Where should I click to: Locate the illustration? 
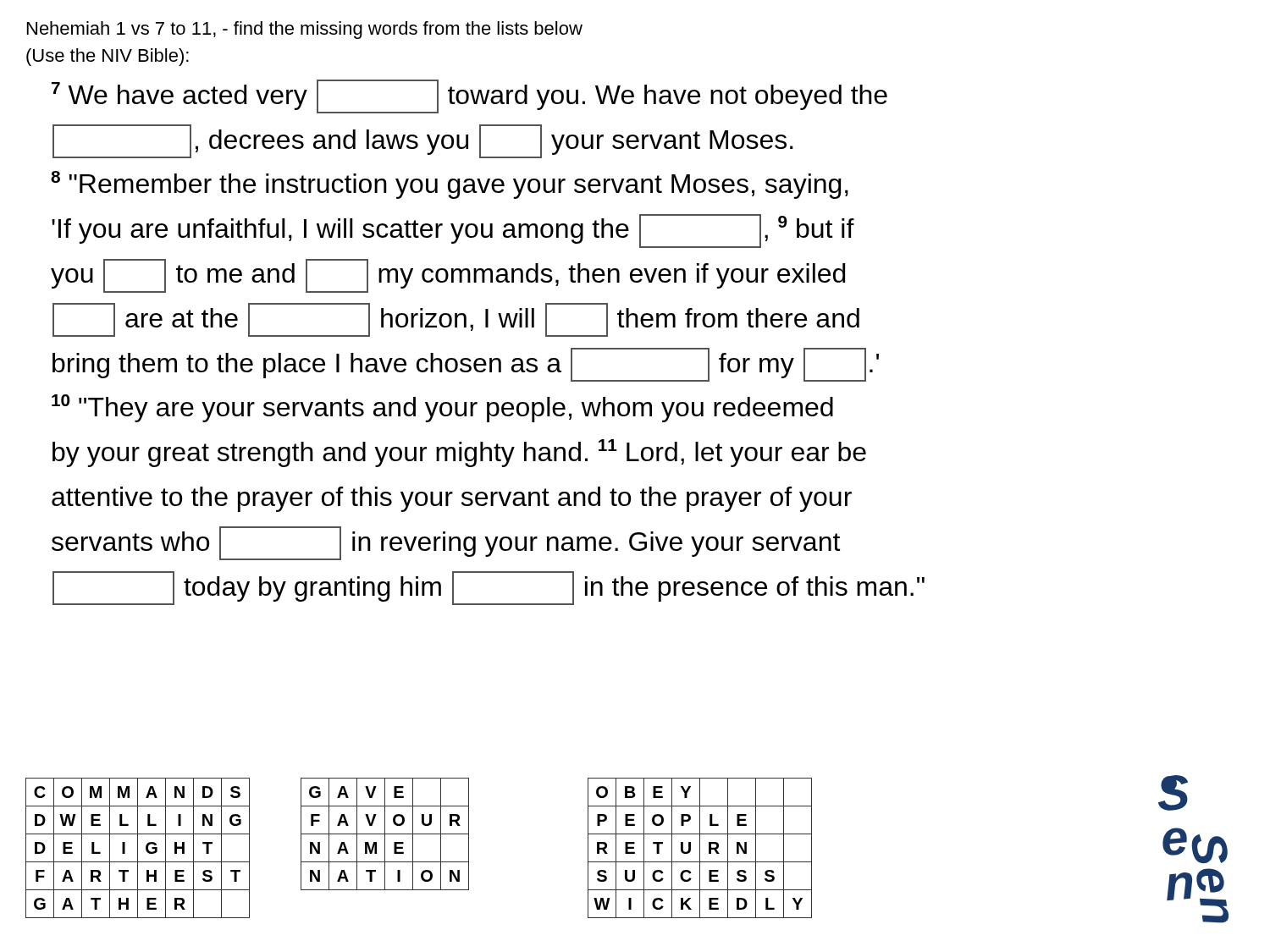tap(1204, 846)
